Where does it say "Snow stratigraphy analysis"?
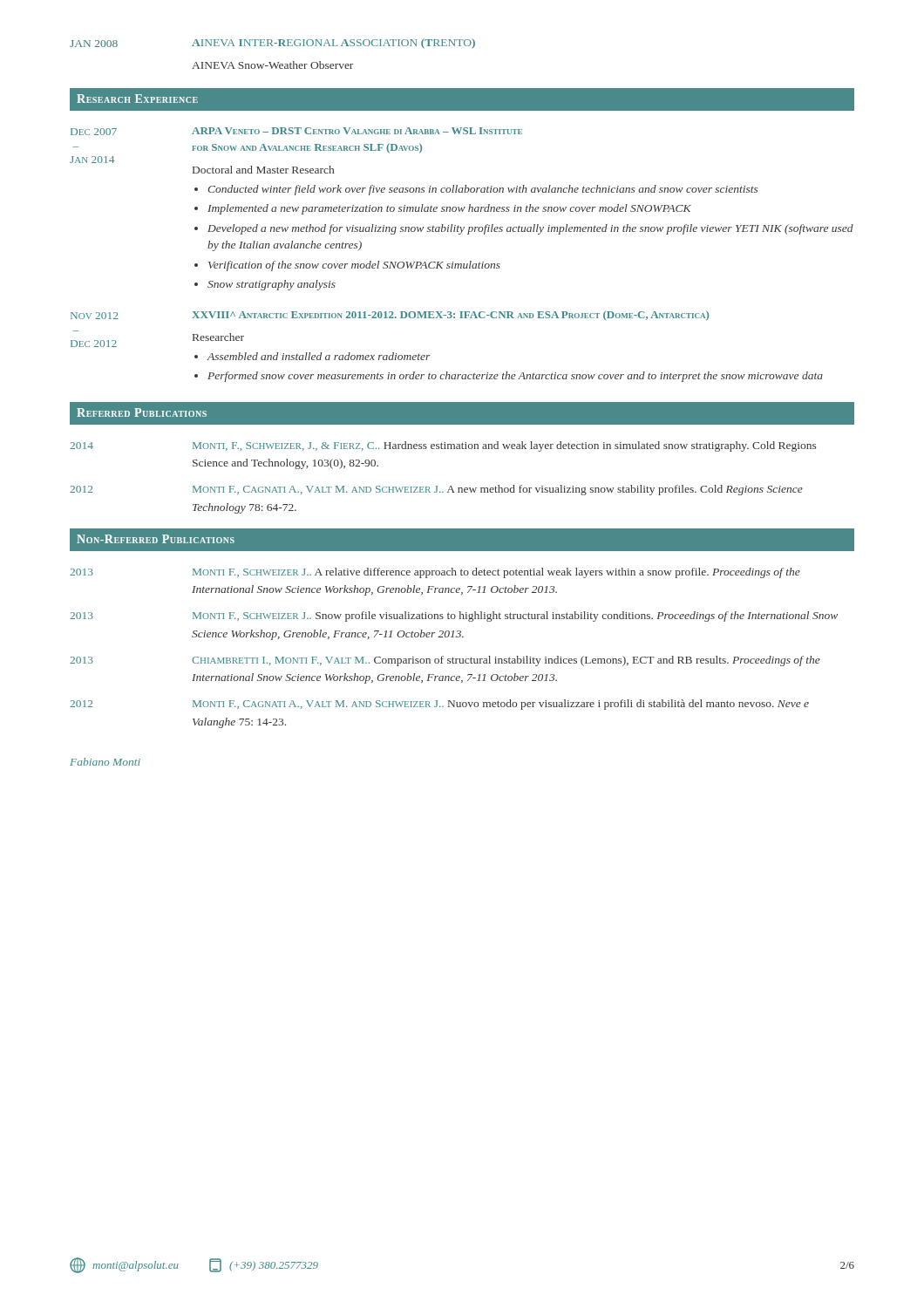The image size is (924, 1308). coord(272,284)
